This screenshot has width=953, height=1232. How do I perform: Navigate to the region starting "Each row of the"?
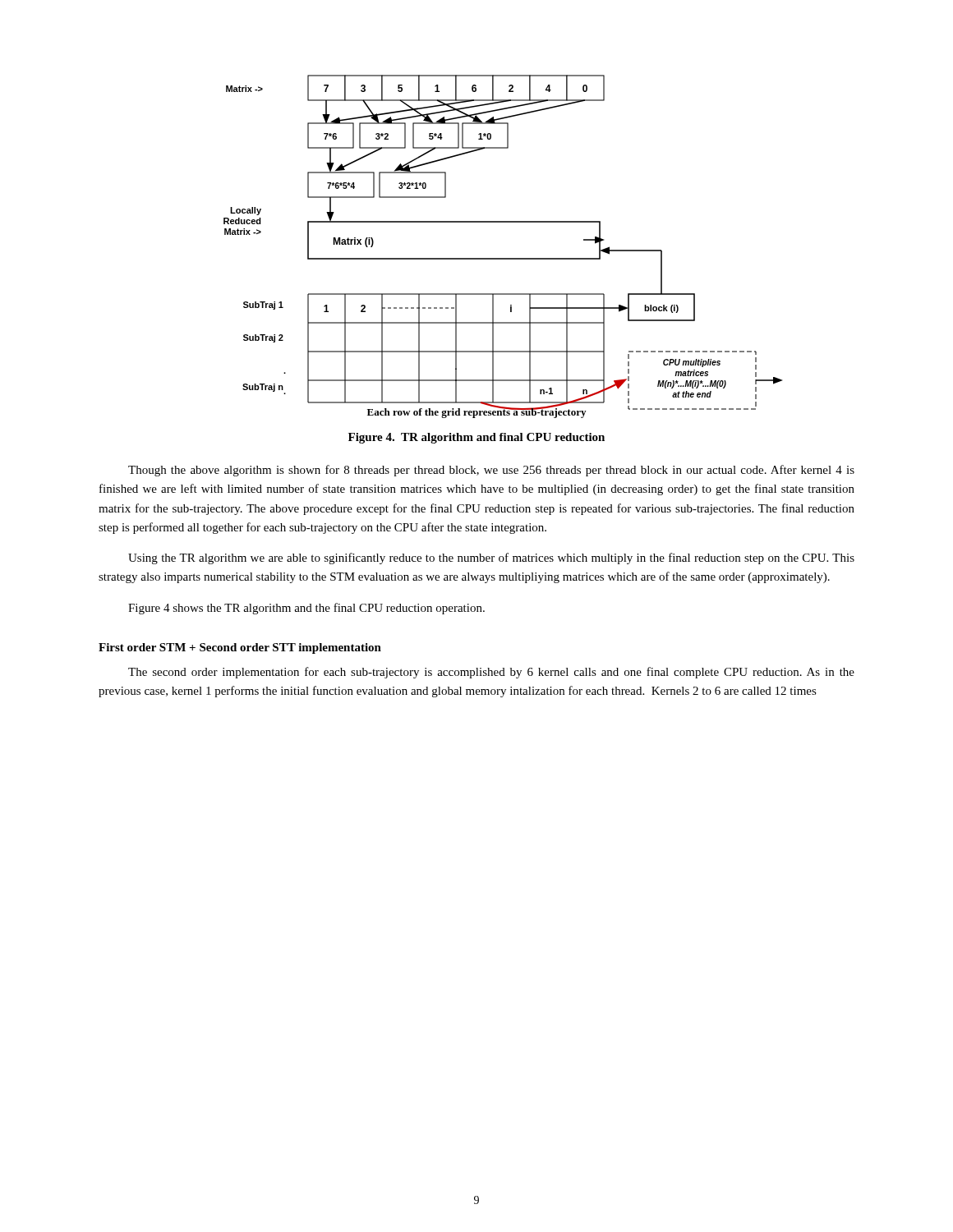(x=476, y=412)
